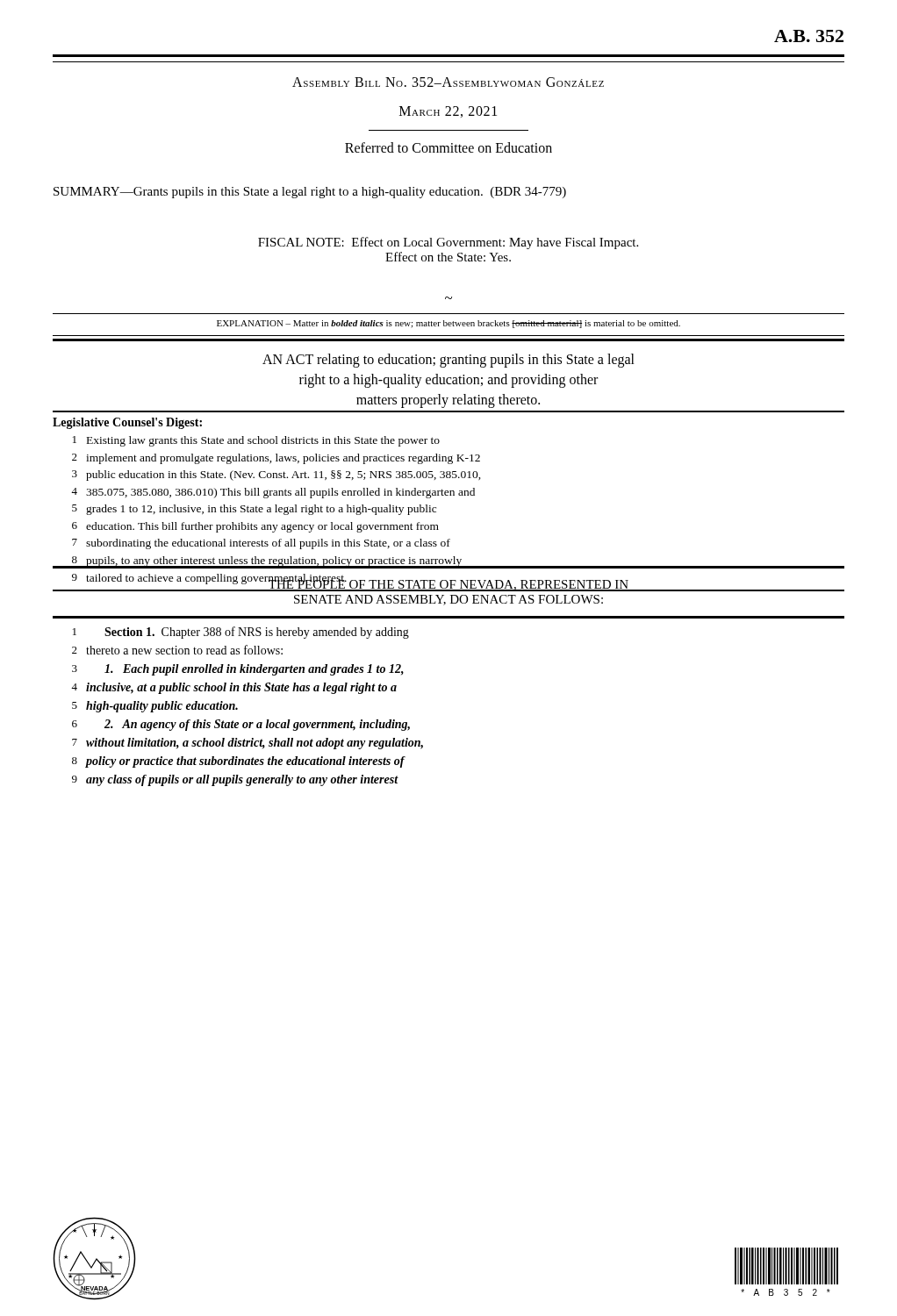Click on the text block that reads "SUMMARY—Grants pupils in this"
Image resolution: width=897 pixels, height=1316 pixels.
pyautogui.click(x=448, y=192)
